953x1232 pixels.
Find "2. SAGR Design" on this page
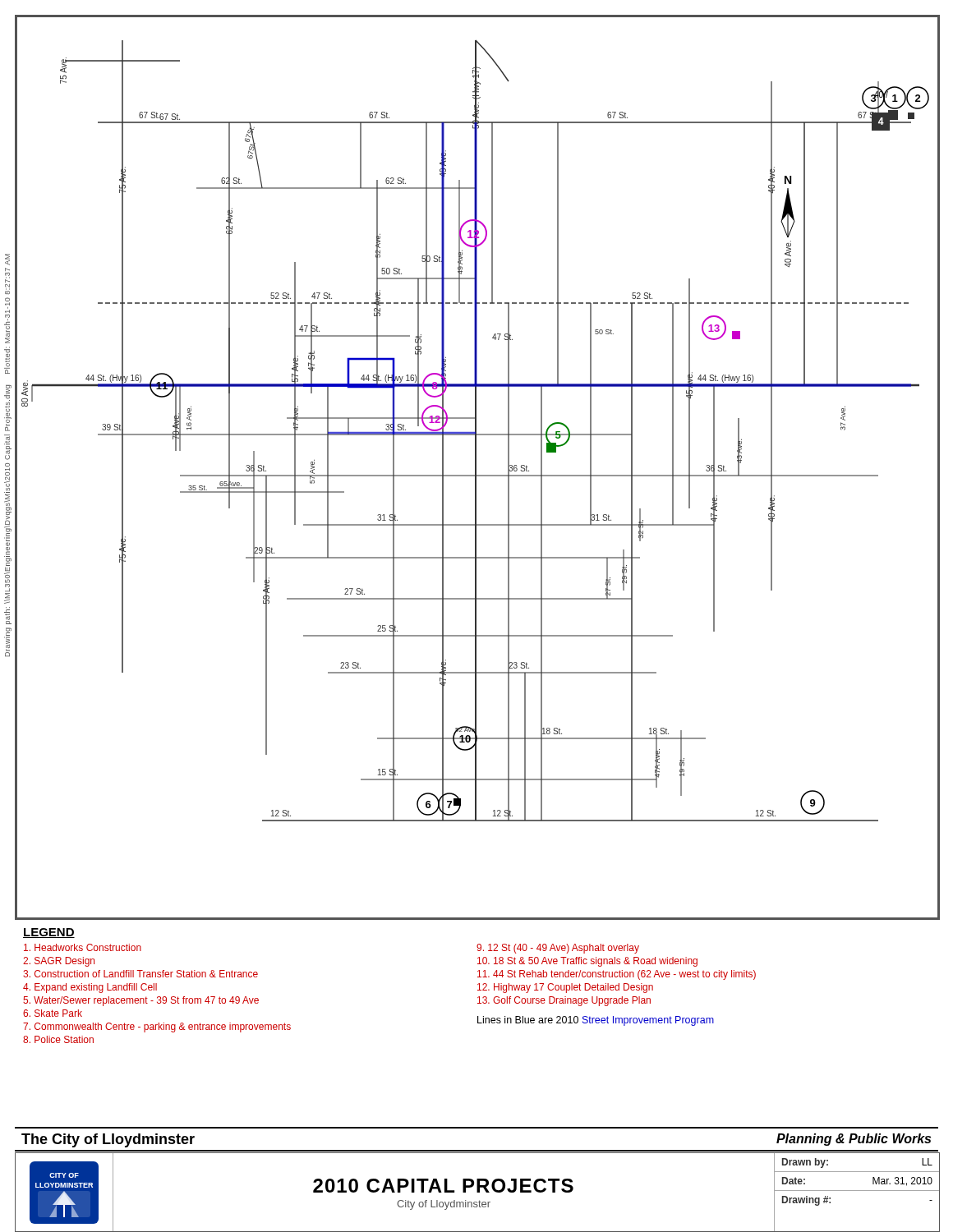click(59, 961)
